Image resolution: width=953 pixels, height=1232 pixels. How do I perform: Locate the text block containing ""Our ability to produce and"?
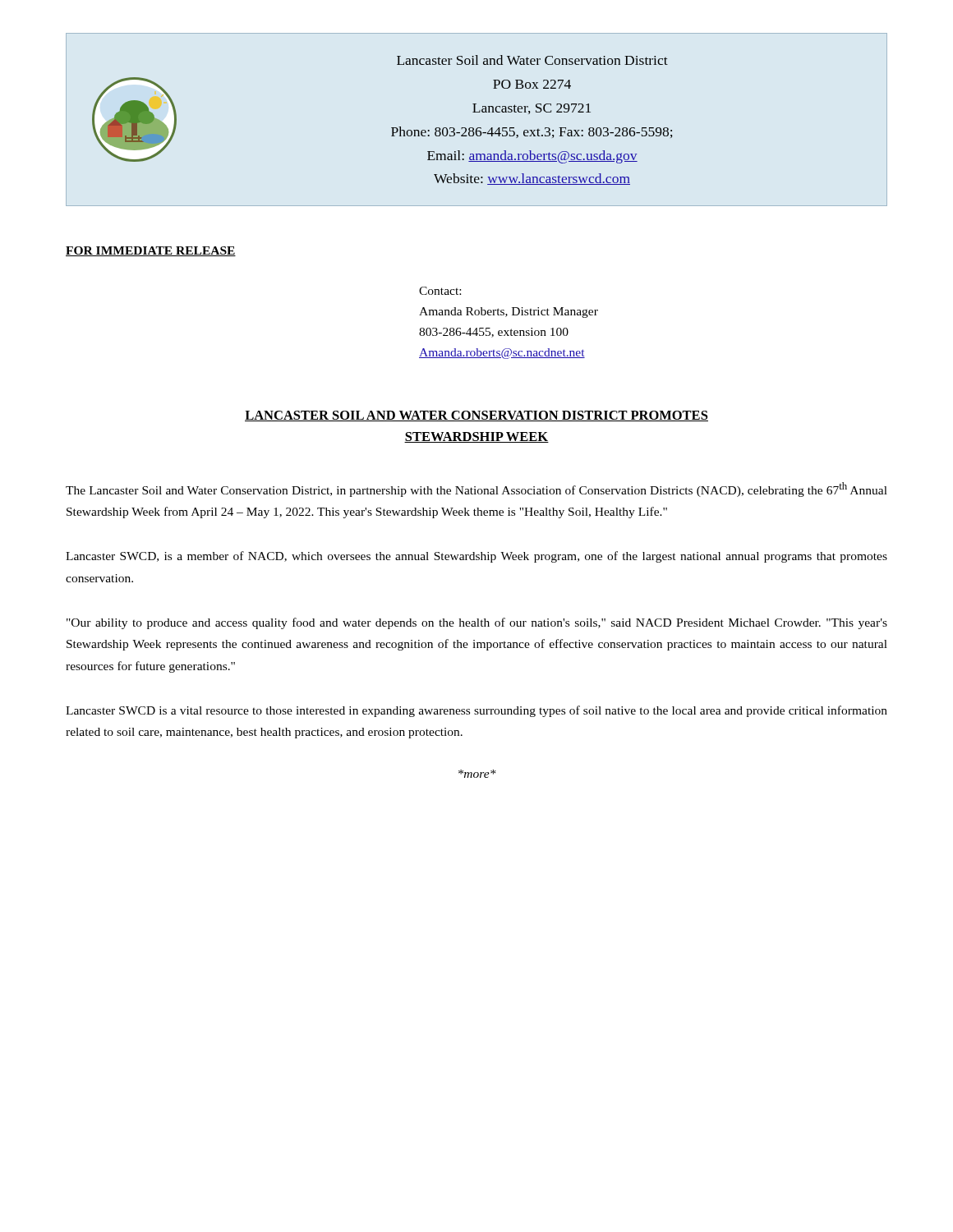[476, 644]
